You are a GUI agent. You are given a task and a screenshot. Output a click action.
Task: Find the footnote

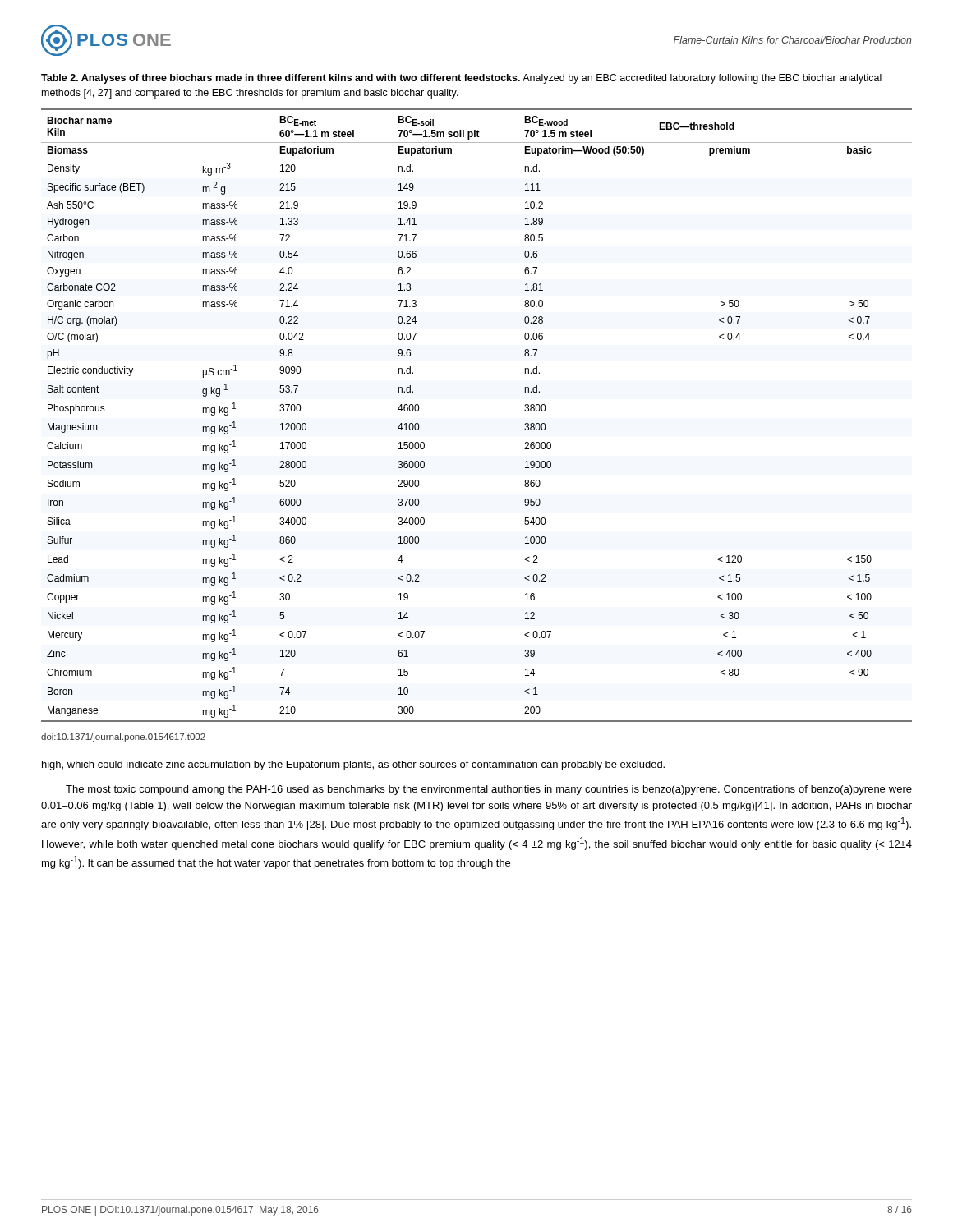pyautogui.click(x=123, y=736)
